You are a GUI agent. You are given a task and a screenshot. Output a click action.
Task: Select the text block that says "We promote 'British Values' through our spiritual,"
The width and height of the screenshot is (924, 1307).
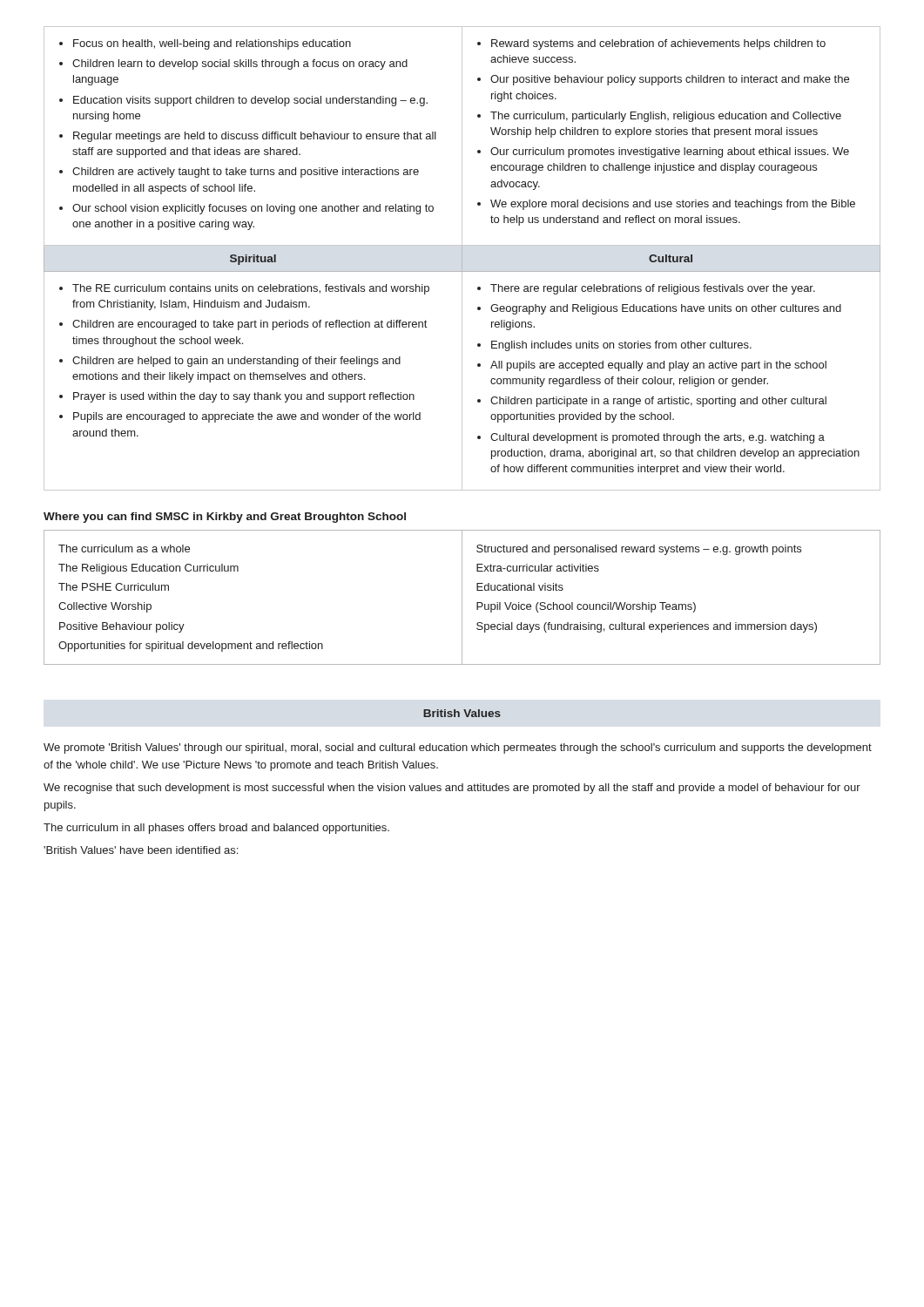[458, 756]
